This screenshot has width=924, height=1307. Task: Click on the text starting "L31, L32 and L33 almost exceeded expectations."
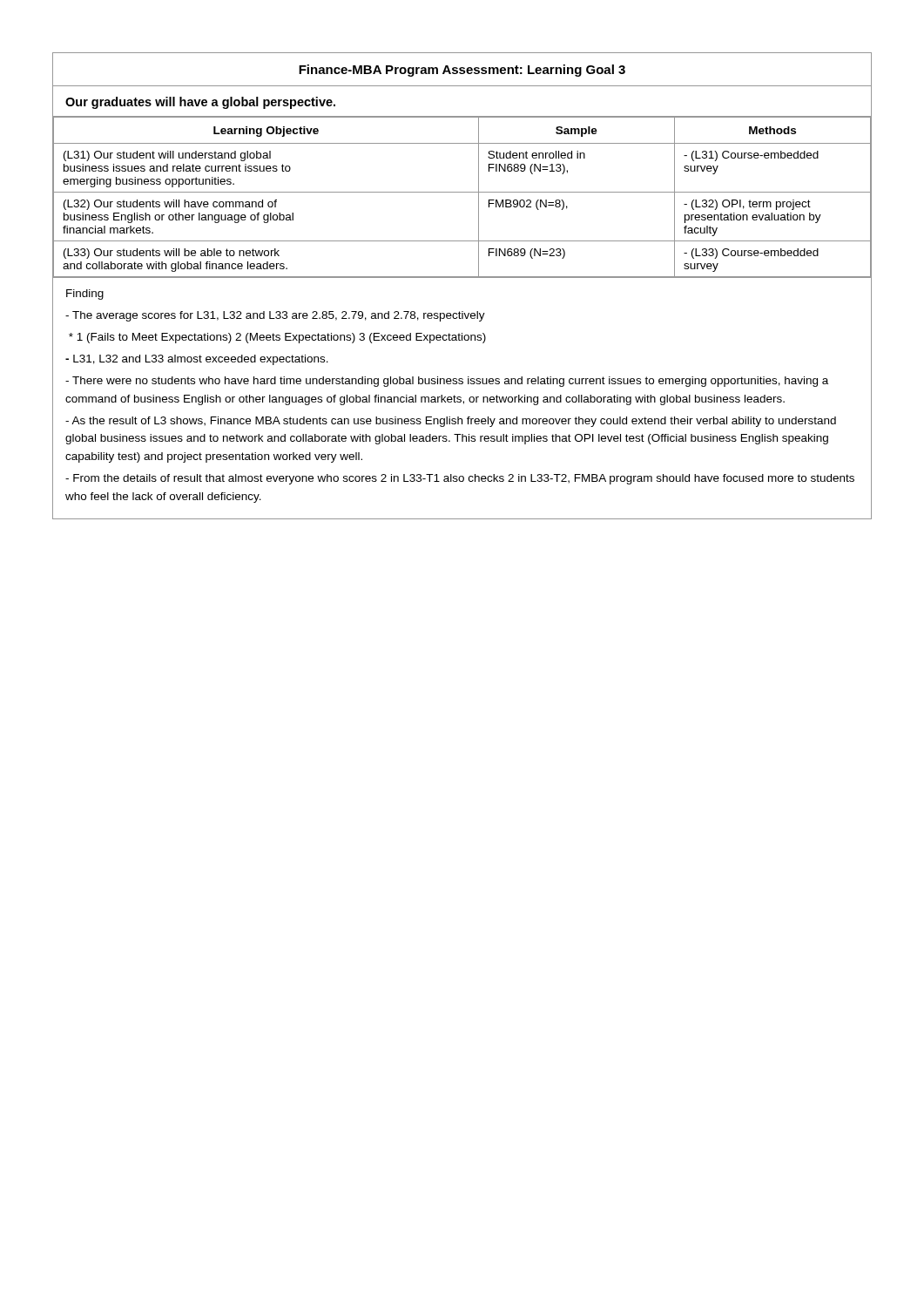tap(197, 360)
